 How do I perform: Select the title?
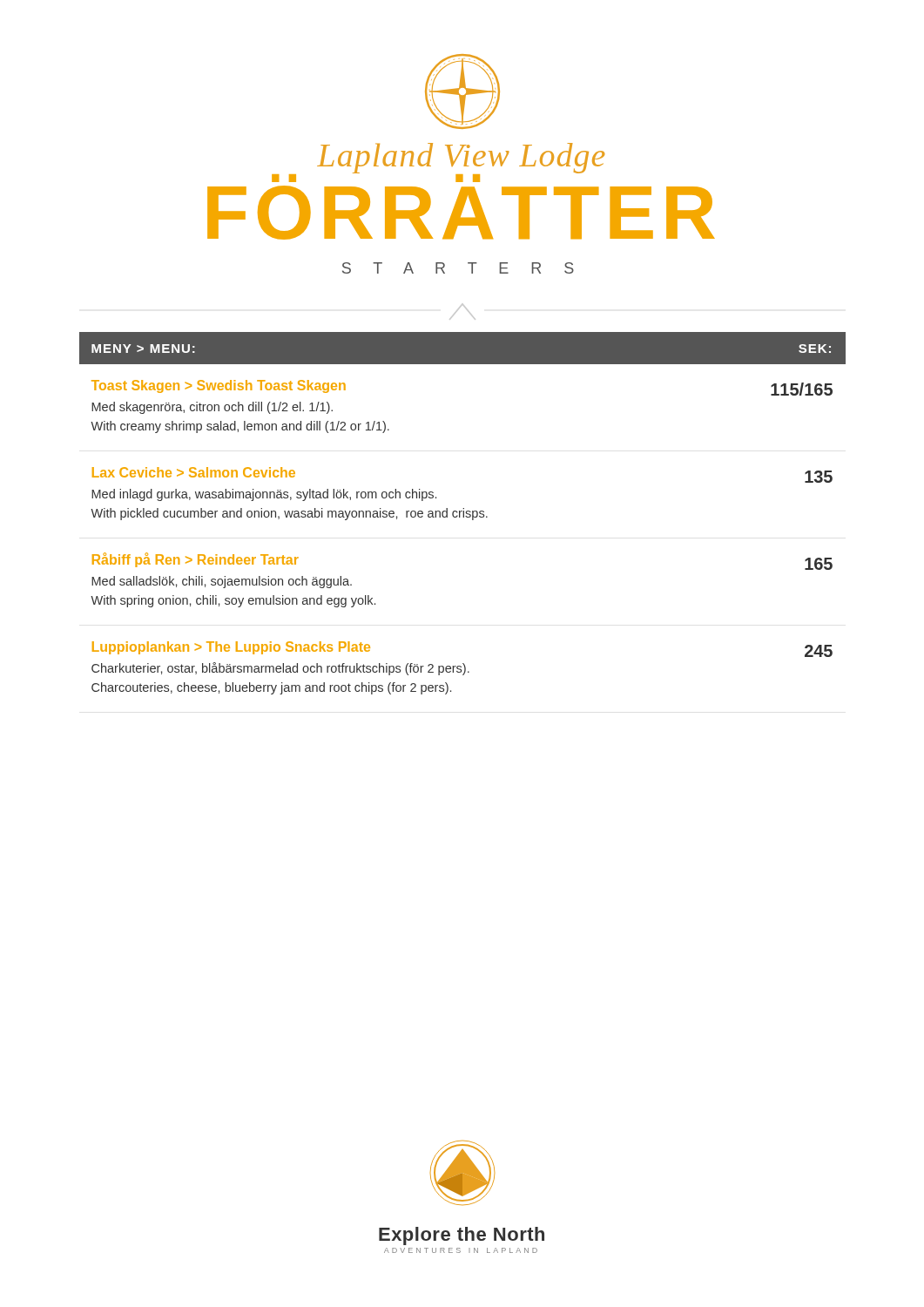click(462, 208)
